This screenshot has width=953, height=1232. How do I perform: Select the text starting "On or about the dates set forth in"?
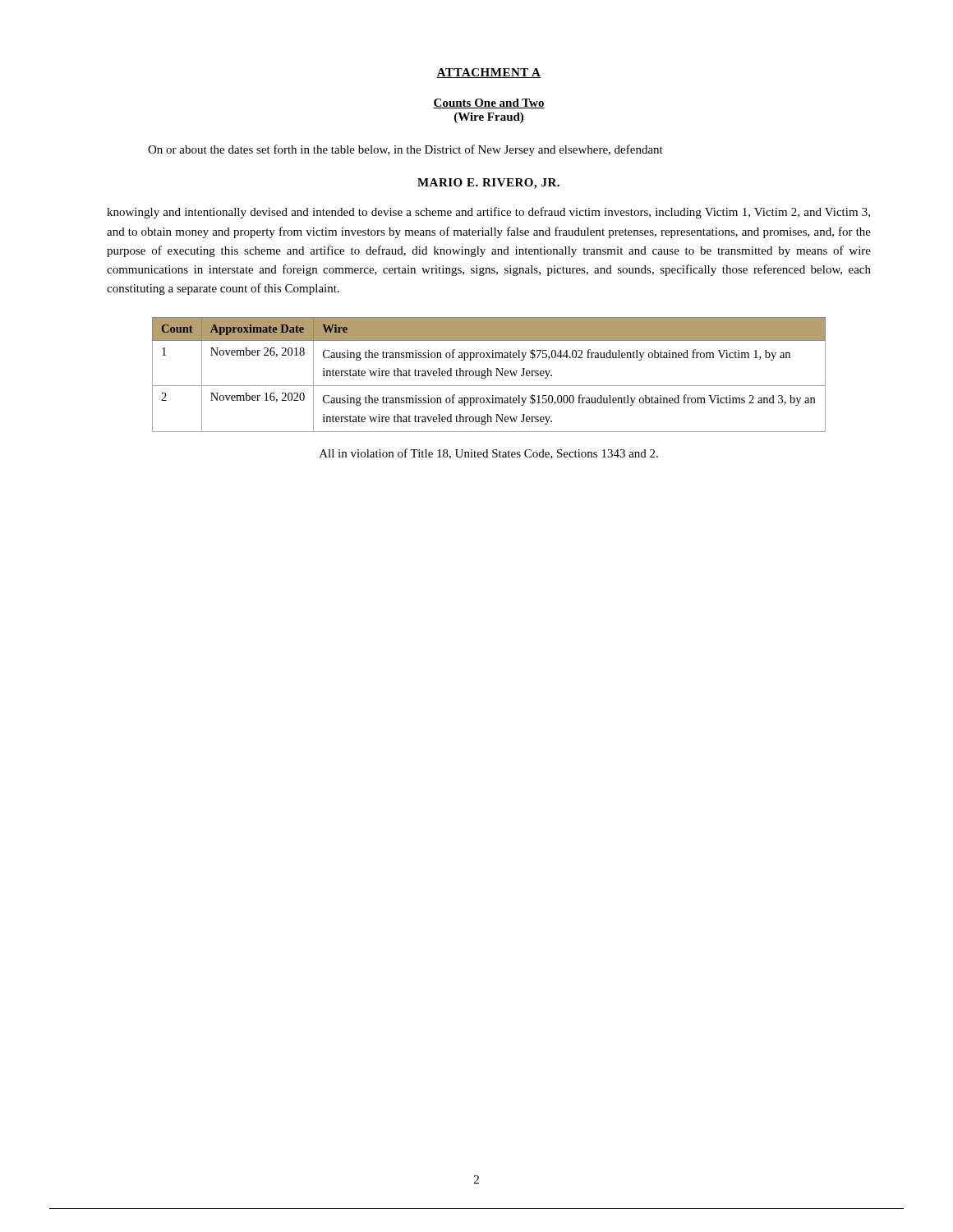point(405,150)
